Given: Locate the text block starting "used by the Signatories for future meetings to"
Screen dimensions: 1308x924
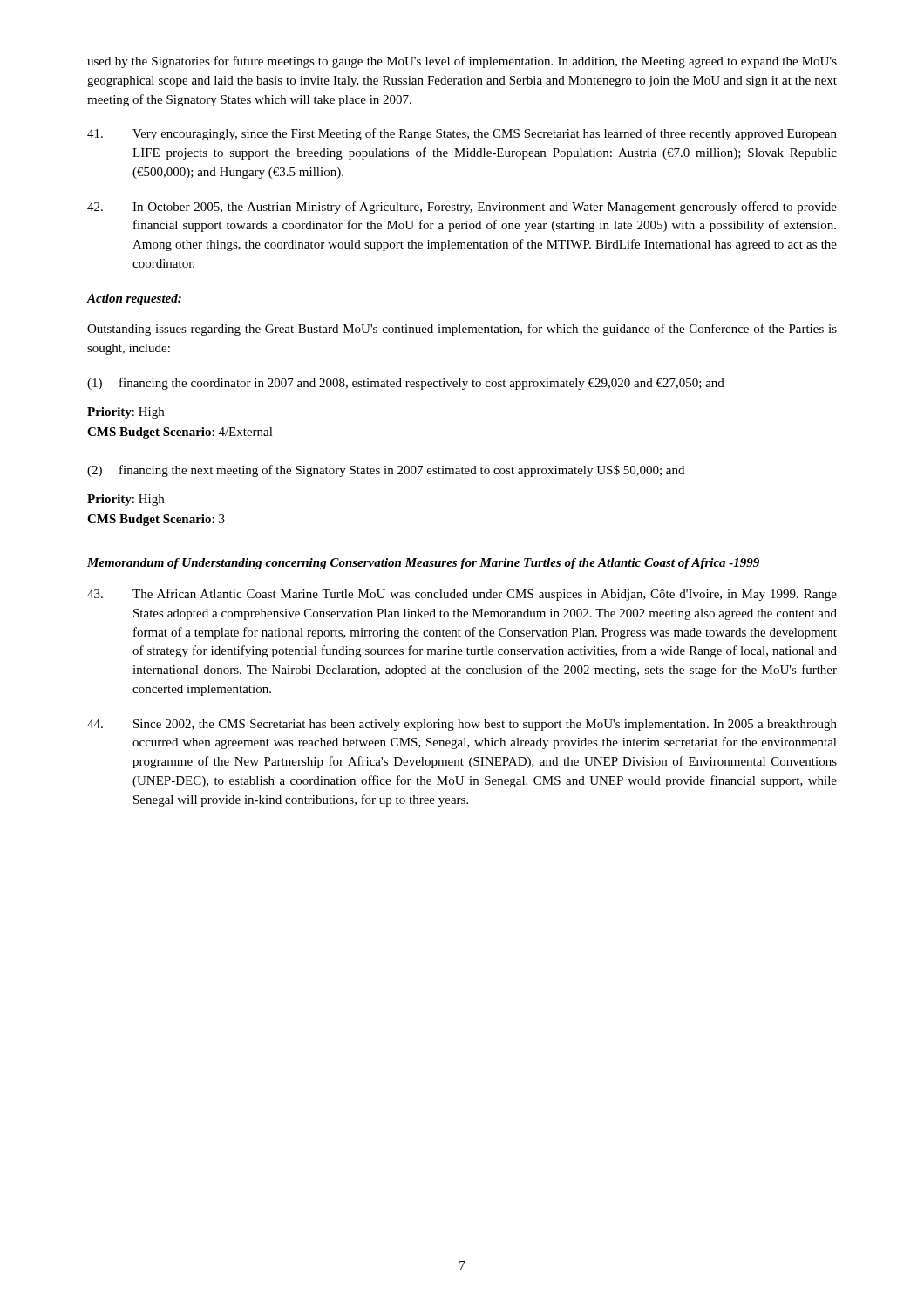Looking at the screenshot, I should [462, 80].
